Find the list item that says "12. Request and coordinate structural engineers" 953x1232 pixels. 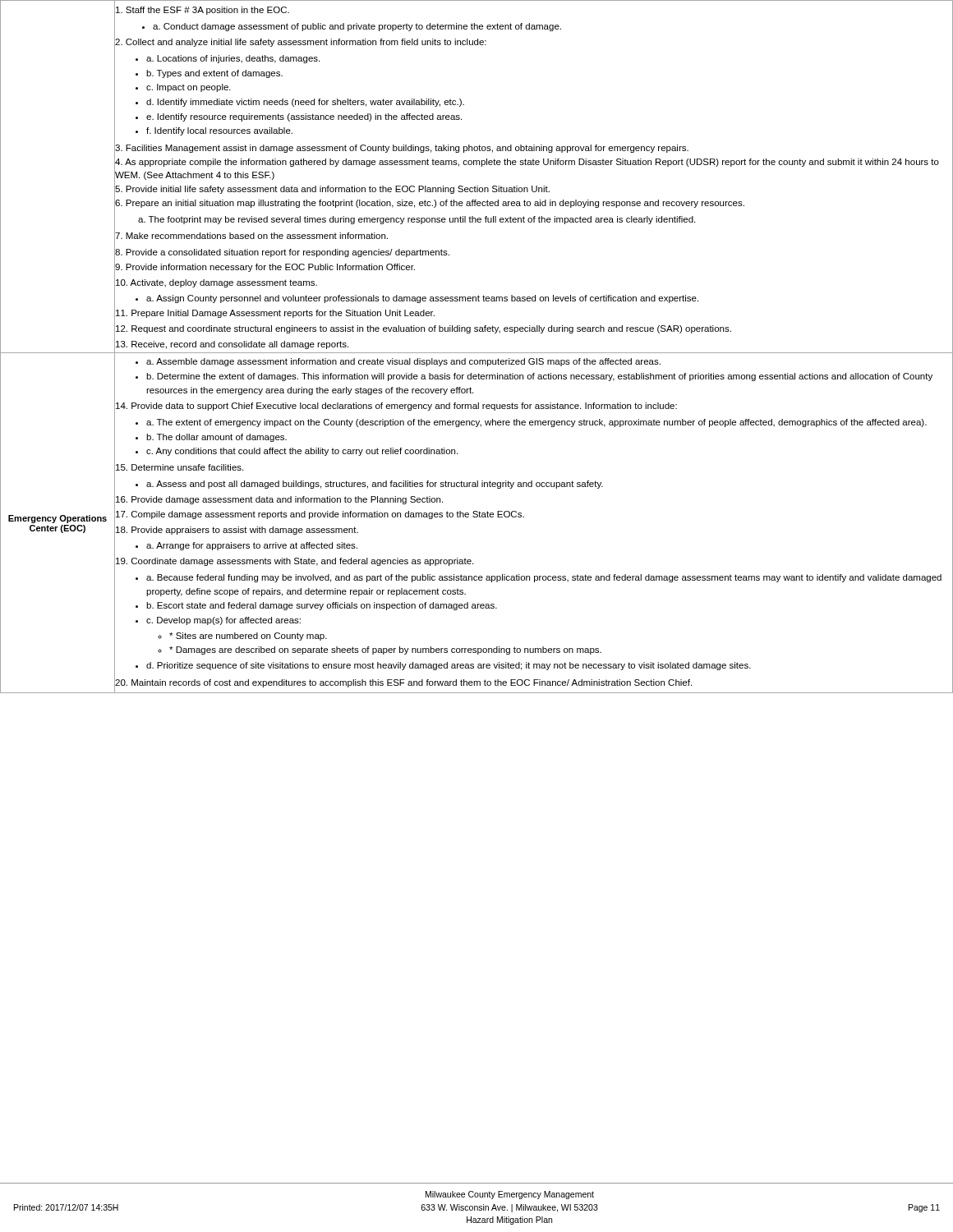tap(423, 329)
